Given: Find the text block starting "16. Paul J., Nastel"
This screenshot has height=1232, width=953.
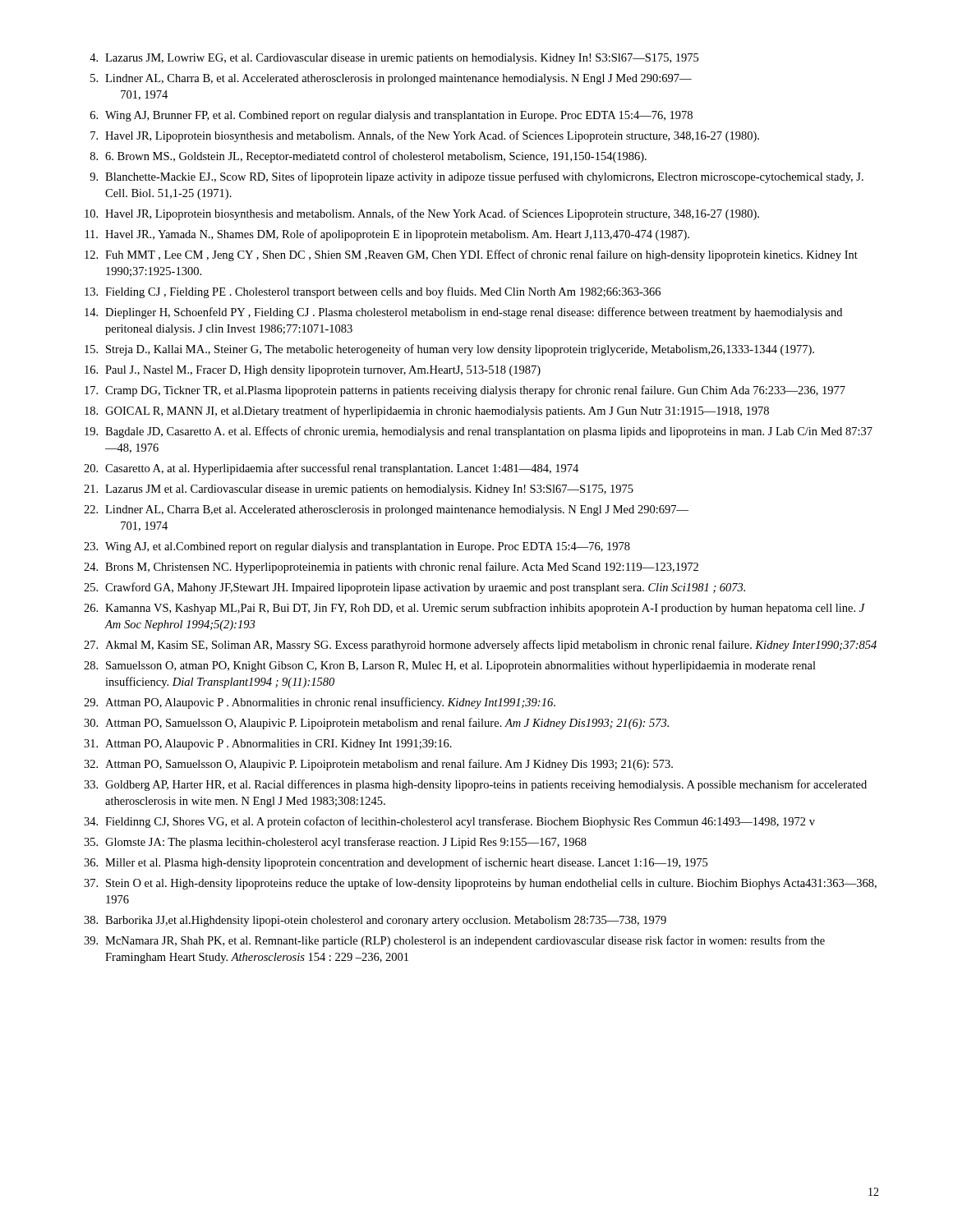Looking at the screenshot, I should [x=476, y=370].
